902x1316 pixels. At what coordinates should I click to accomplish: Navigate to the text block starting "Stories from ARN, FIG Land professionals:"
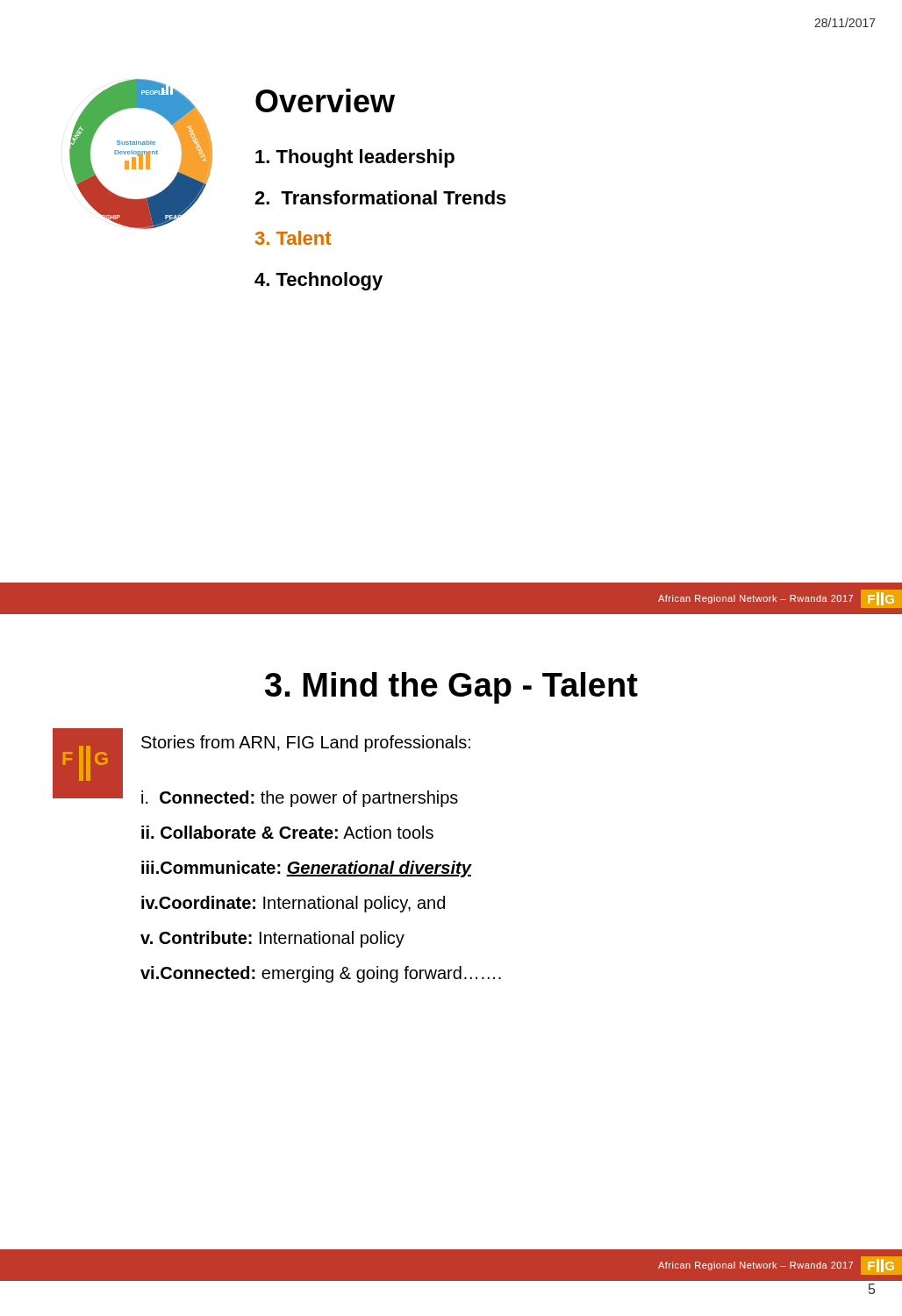coord(306,742)
